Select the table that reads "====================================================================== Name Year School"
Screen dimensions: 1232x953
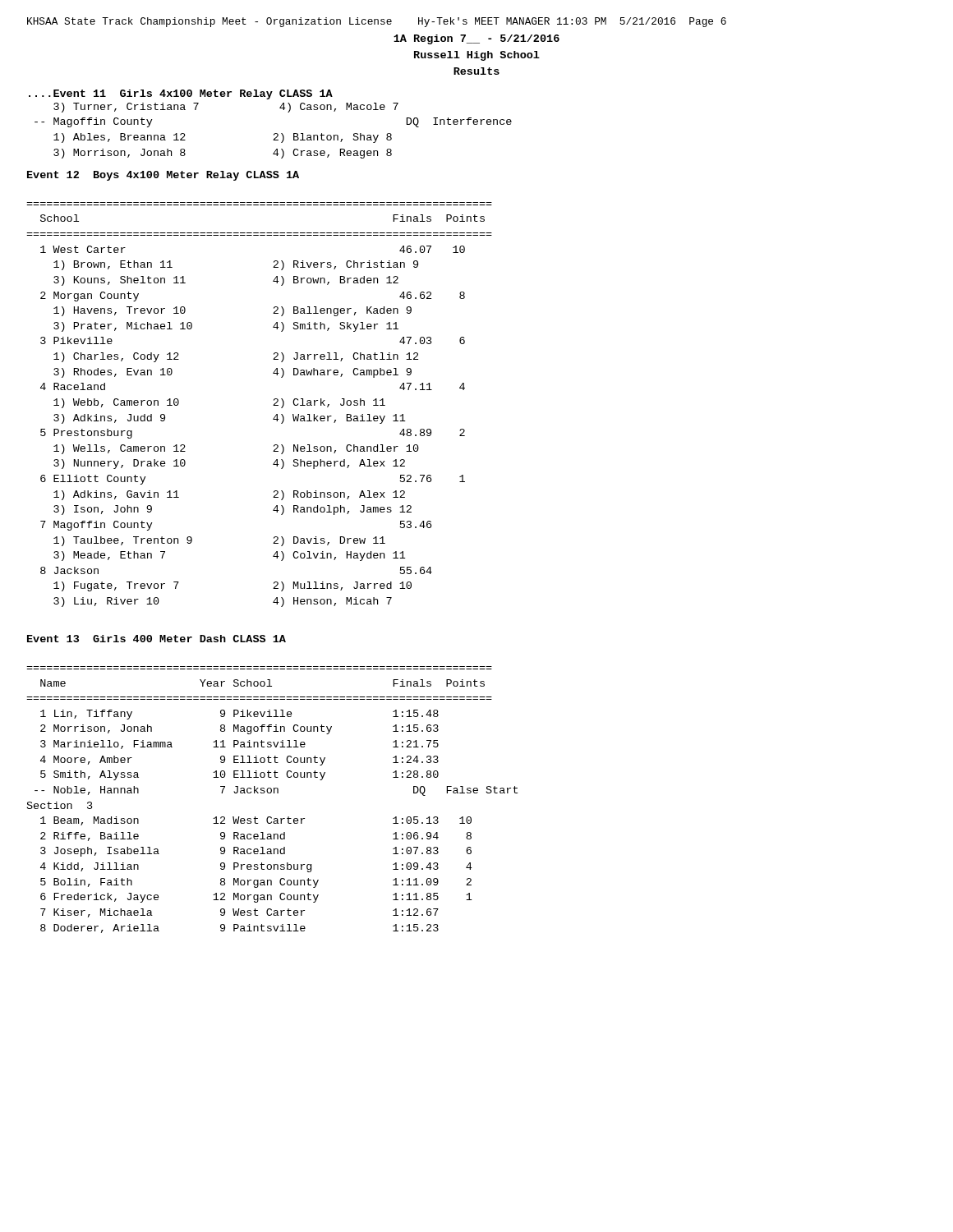[x=476, y=799]
